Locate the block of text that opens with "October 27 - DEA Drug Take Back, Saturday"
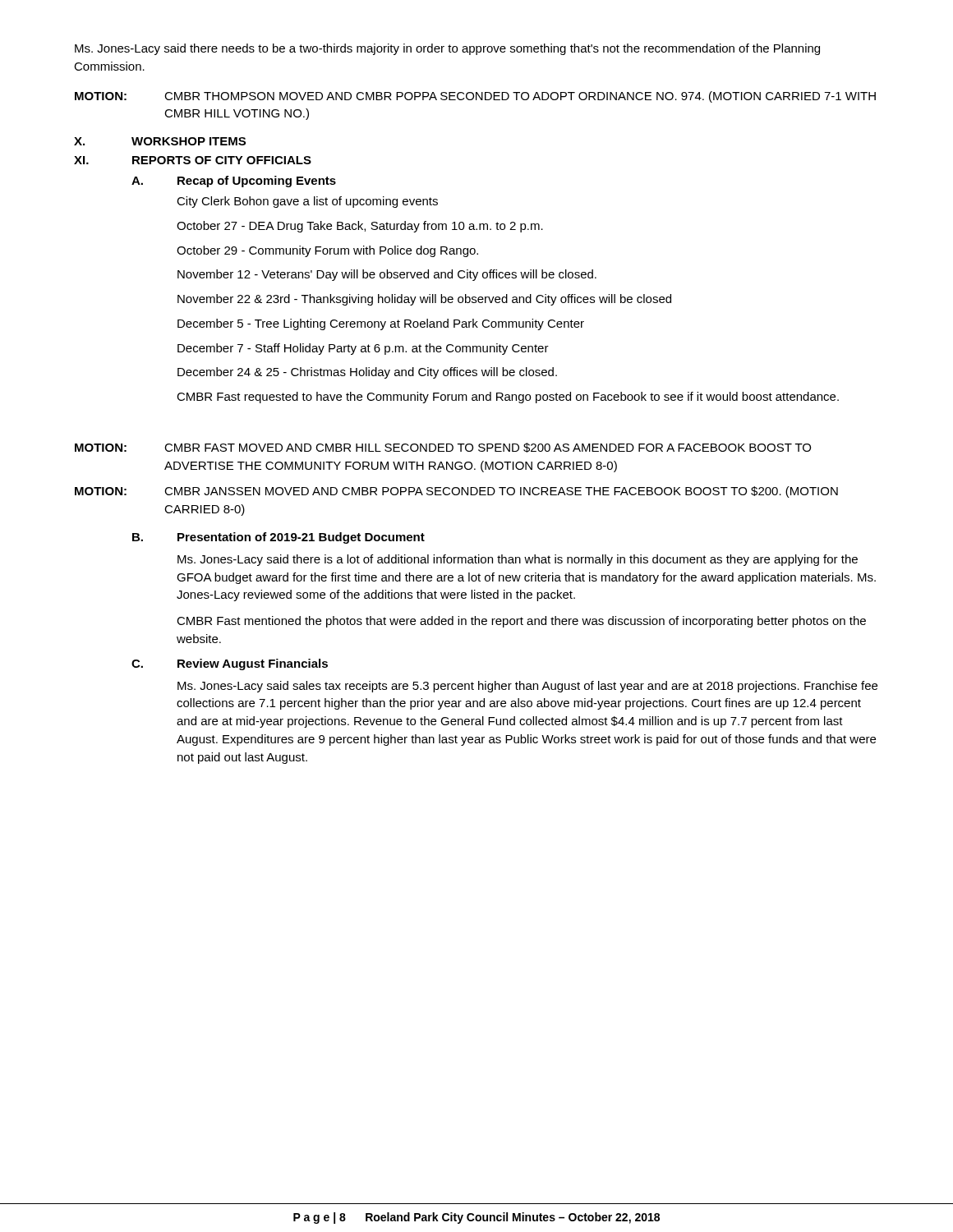 360,225
